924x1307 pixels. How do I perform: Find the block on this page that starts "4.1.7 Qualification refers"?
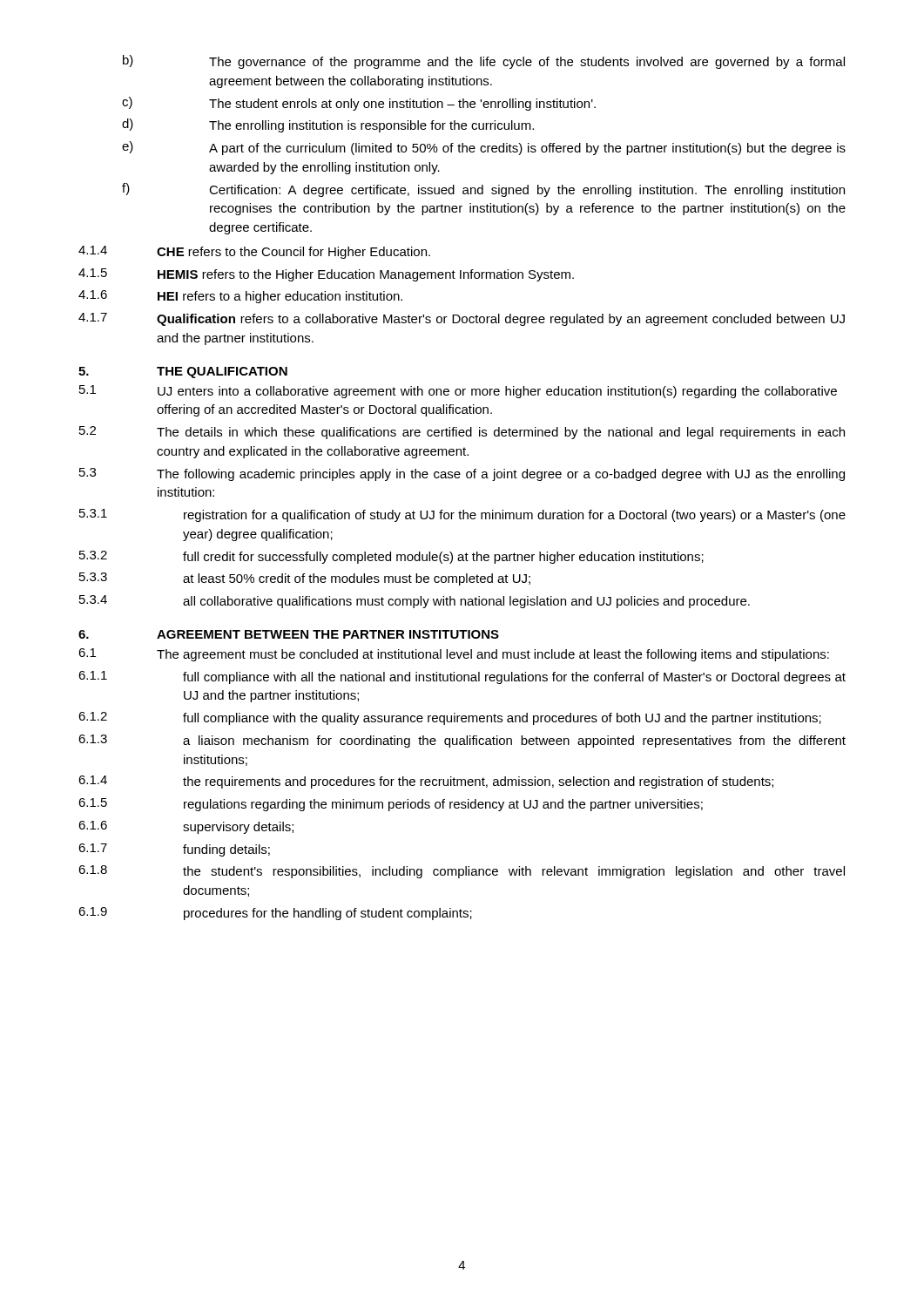point(462,328)
